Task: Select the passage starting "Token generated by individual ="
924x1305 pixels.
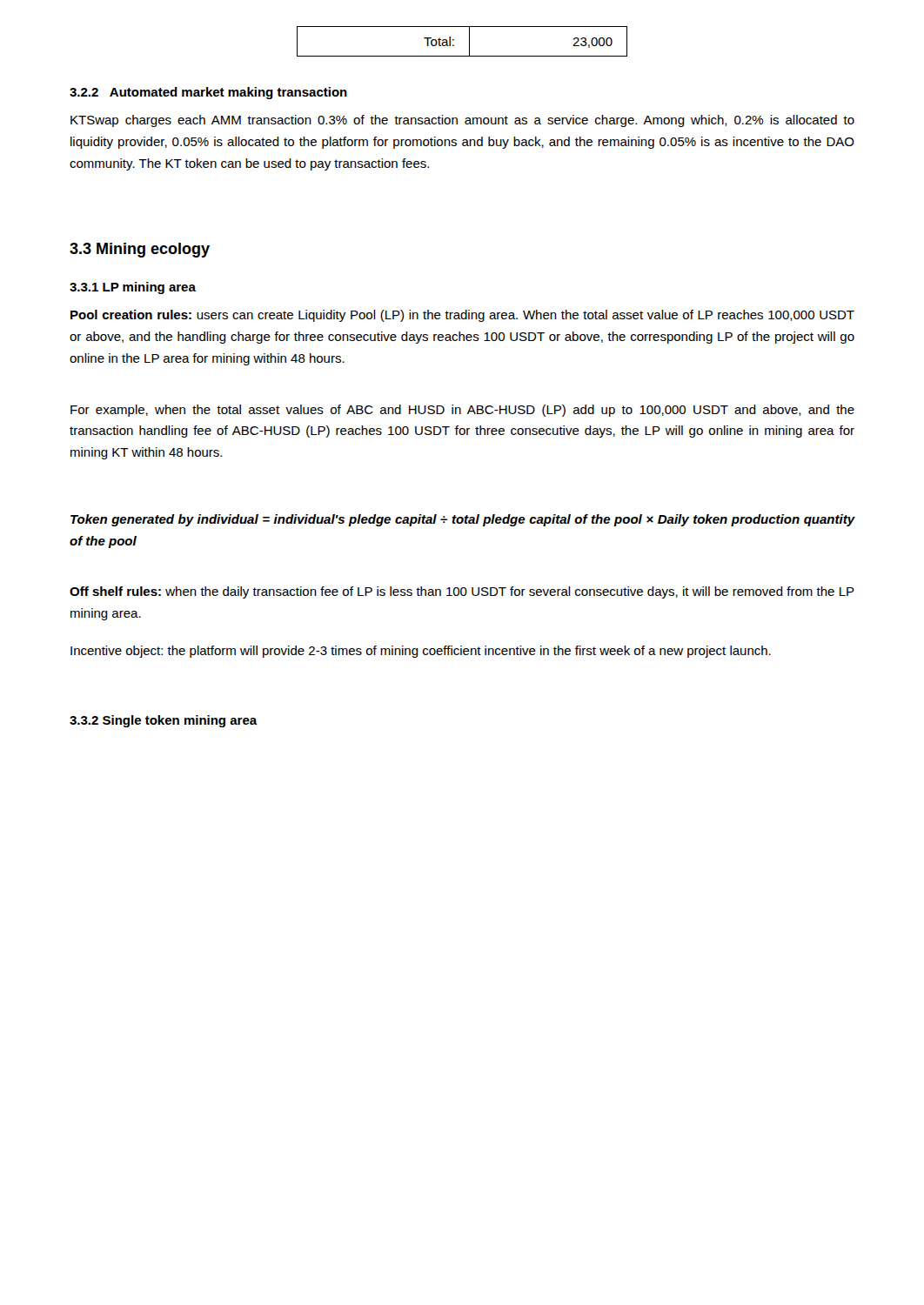Action: 462,530
